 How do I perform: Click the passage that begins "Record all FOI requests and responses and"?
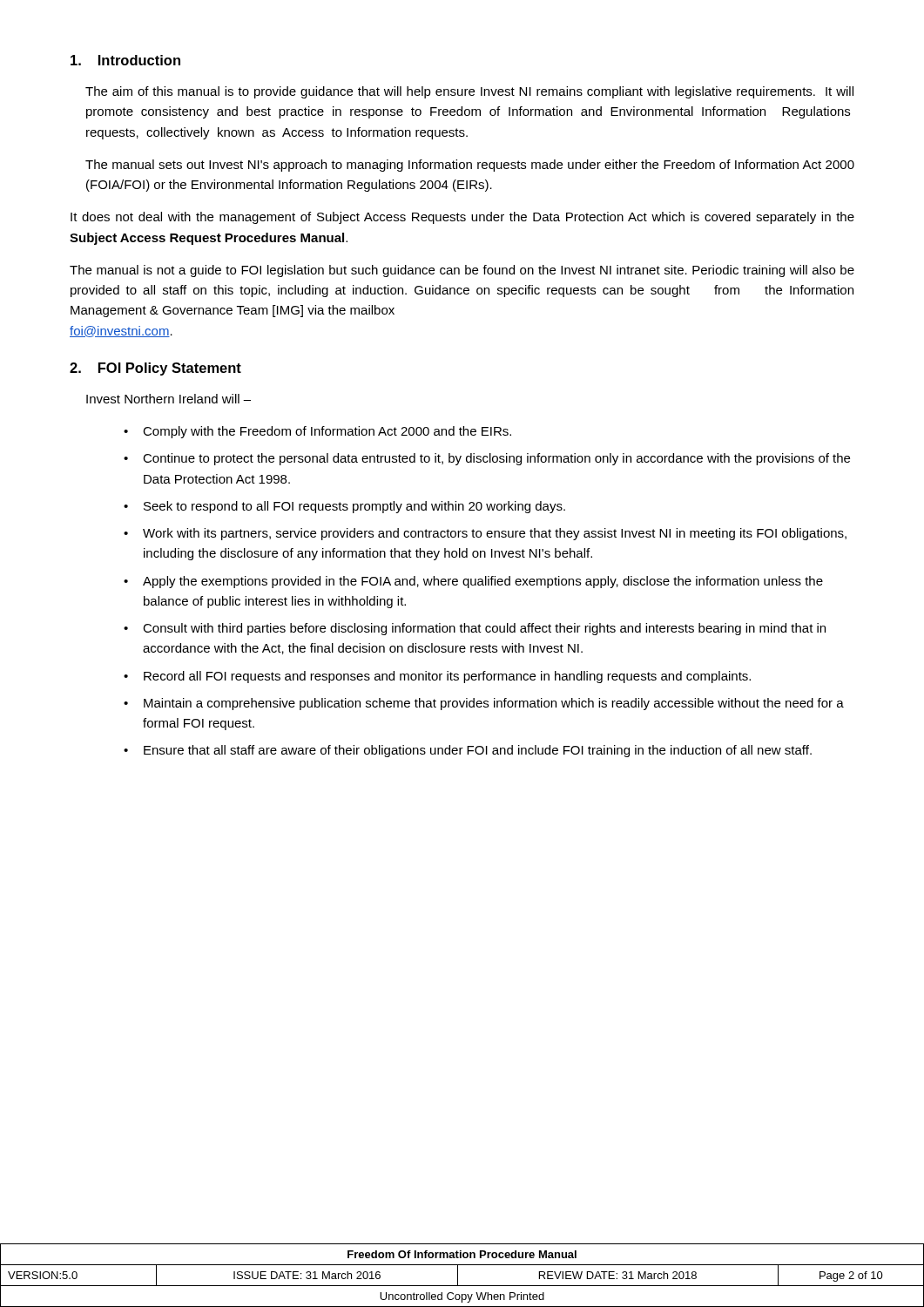(447, 675)
